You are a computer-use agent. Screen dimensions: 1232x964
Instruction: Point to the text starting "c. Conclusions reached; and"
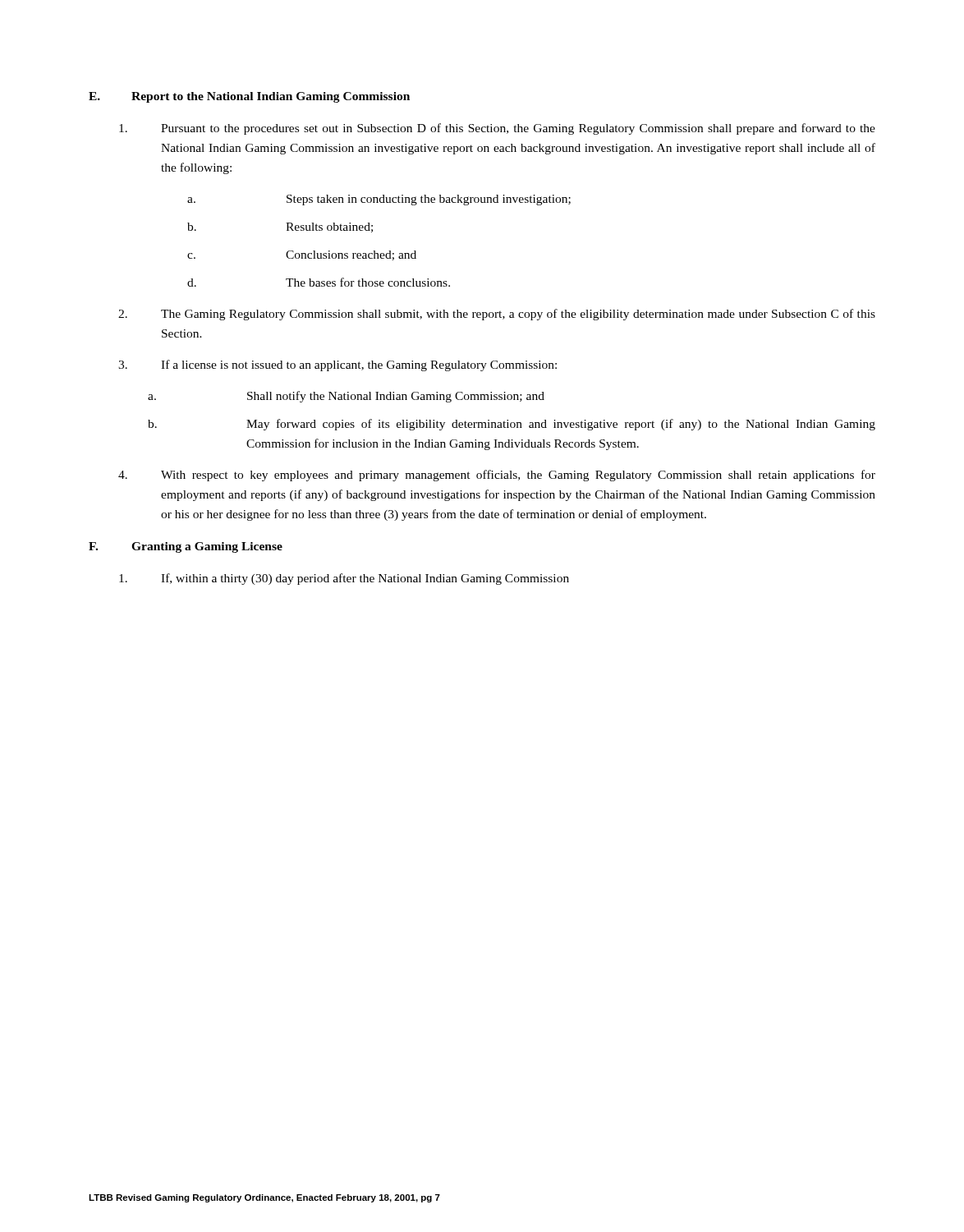pyautogui.click(x=302, y=255)
